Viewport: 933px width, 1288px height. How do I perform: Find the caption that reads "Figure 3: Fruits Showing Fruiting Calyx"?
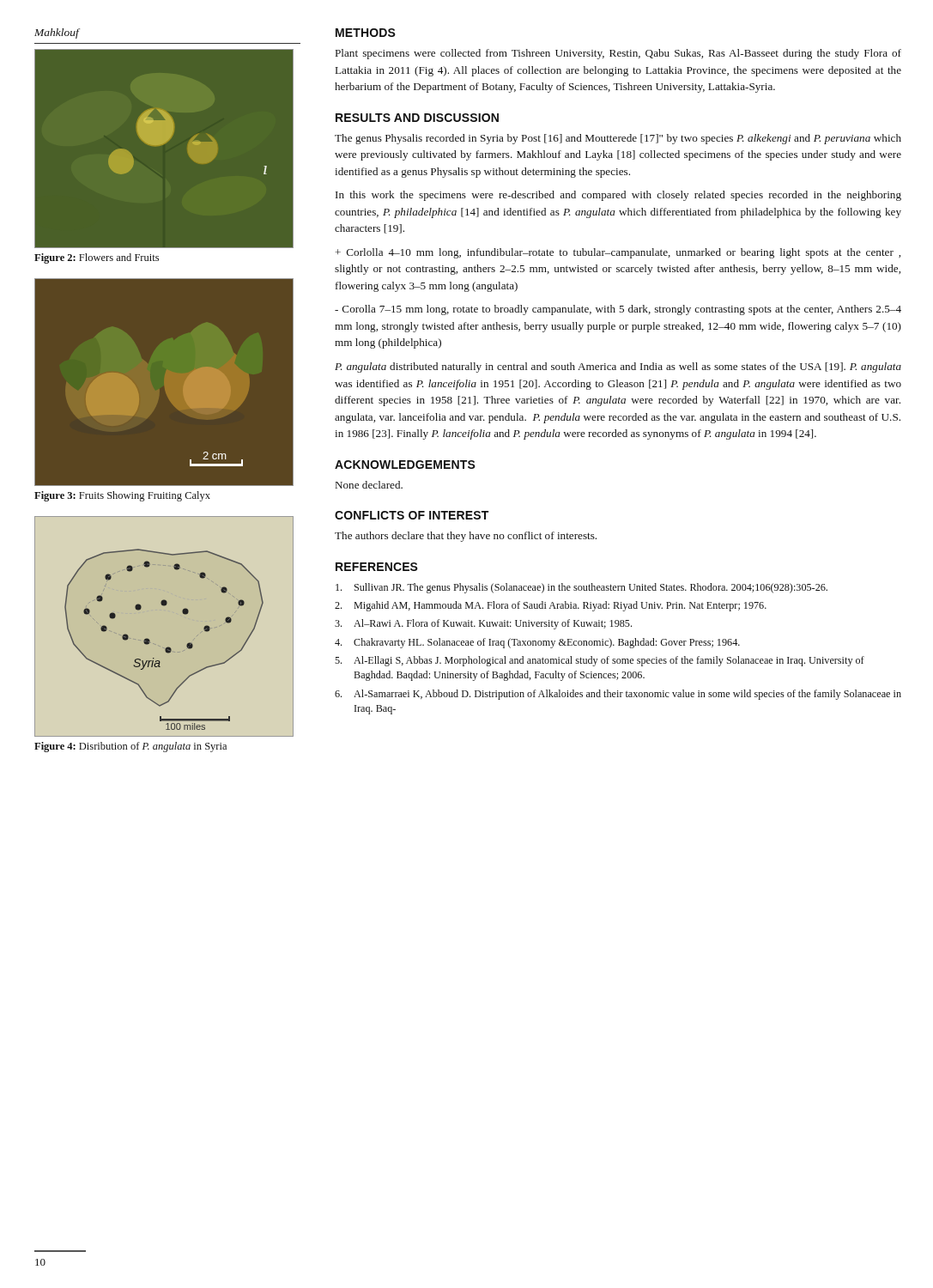click(x=122, y=495)
